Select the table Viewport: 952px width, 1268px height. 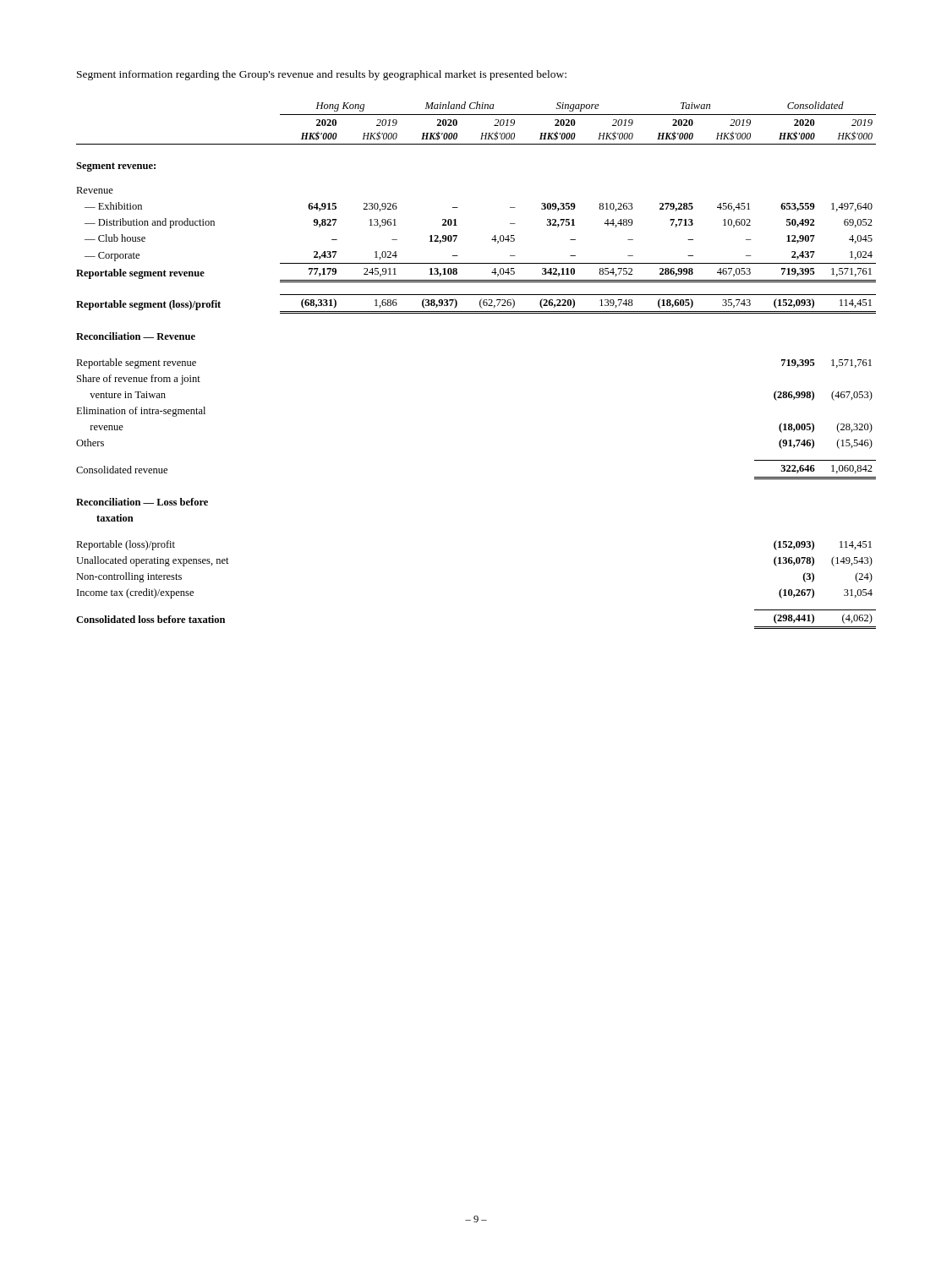pyautogui.click(x=476, y=363)
